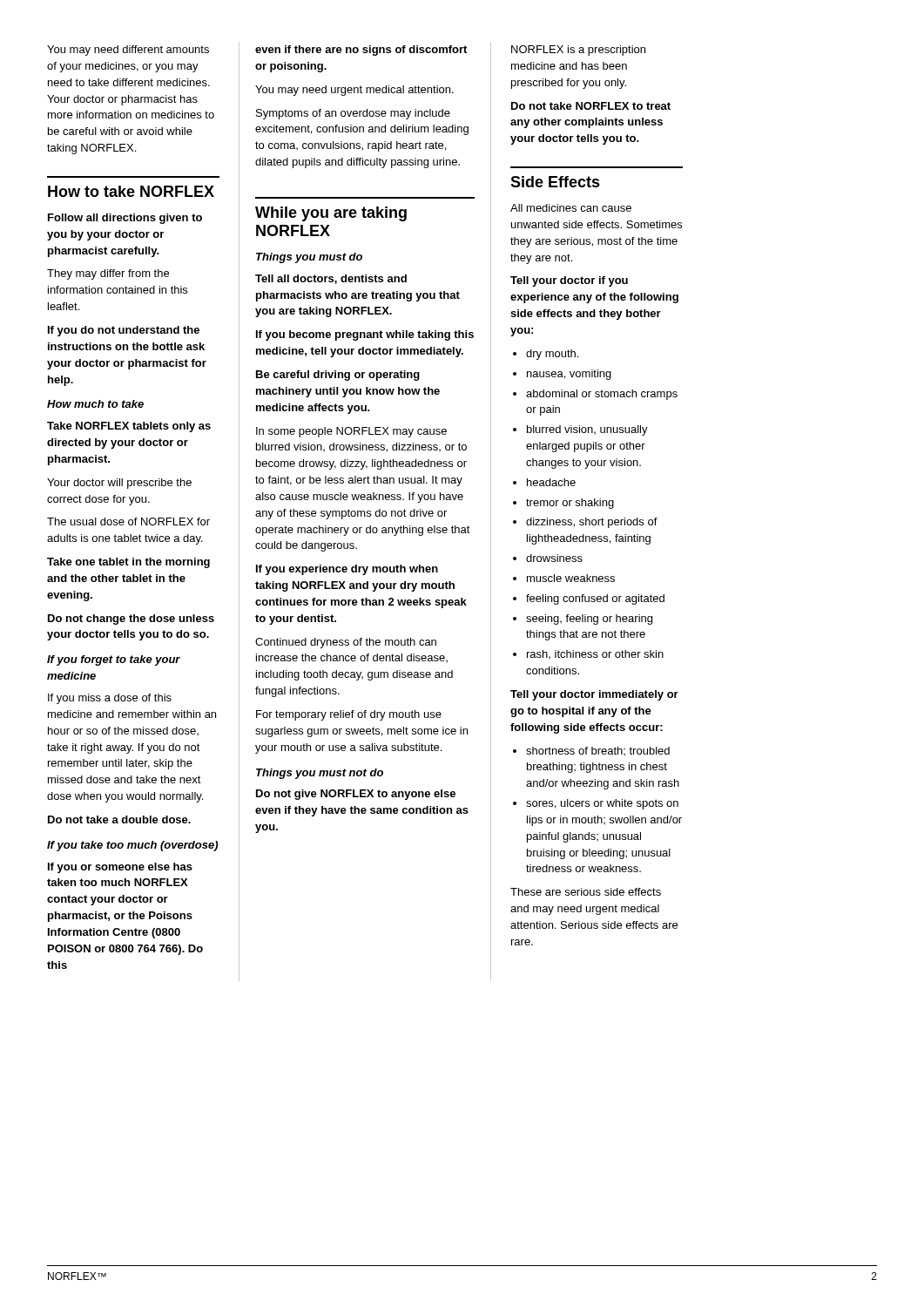The width and height of the screenshot is (924, 1307).
Task: Find the text block that reads "NORFLEX is a prescription medicine and has been"
Action: (x=597, y=95)
